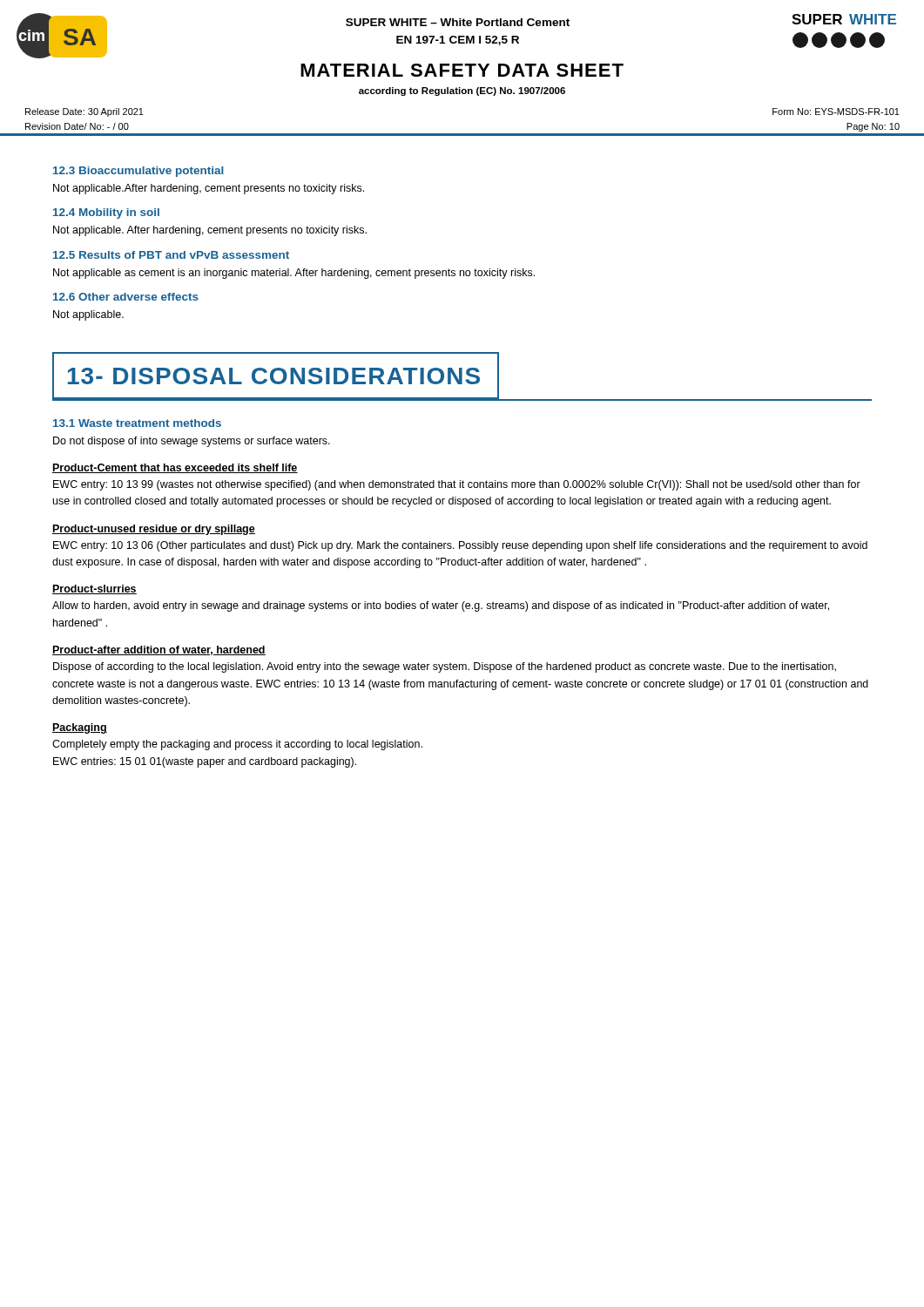The height and width of the screenshot is (1307, 924).
Task: Locate the text block starting "Product-Cement that has"
Action: point(175,468)
